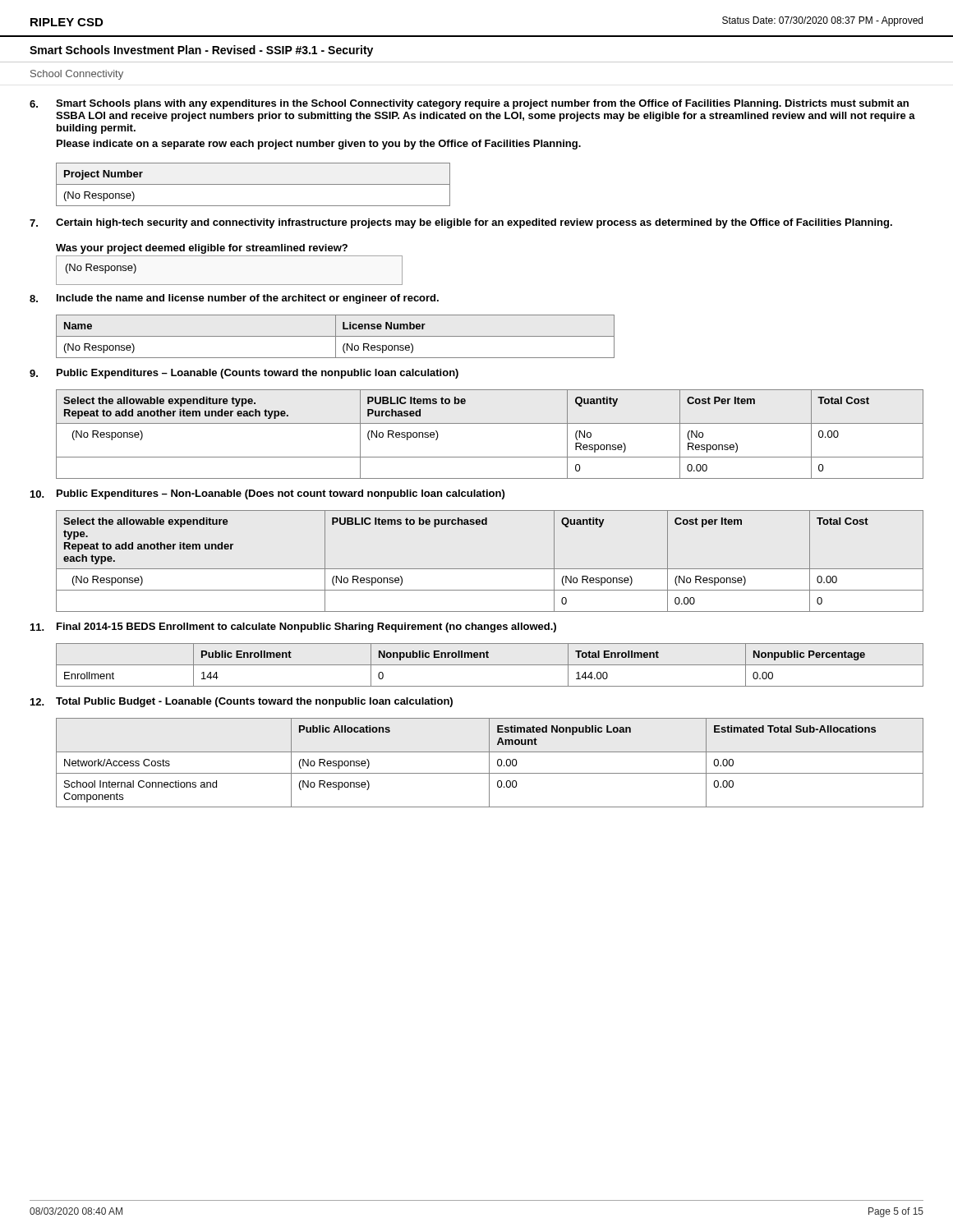Point to the passage starting "8. Include the name and license number of"
Viewport: 953px width, 1232px height.
point(234,299)
